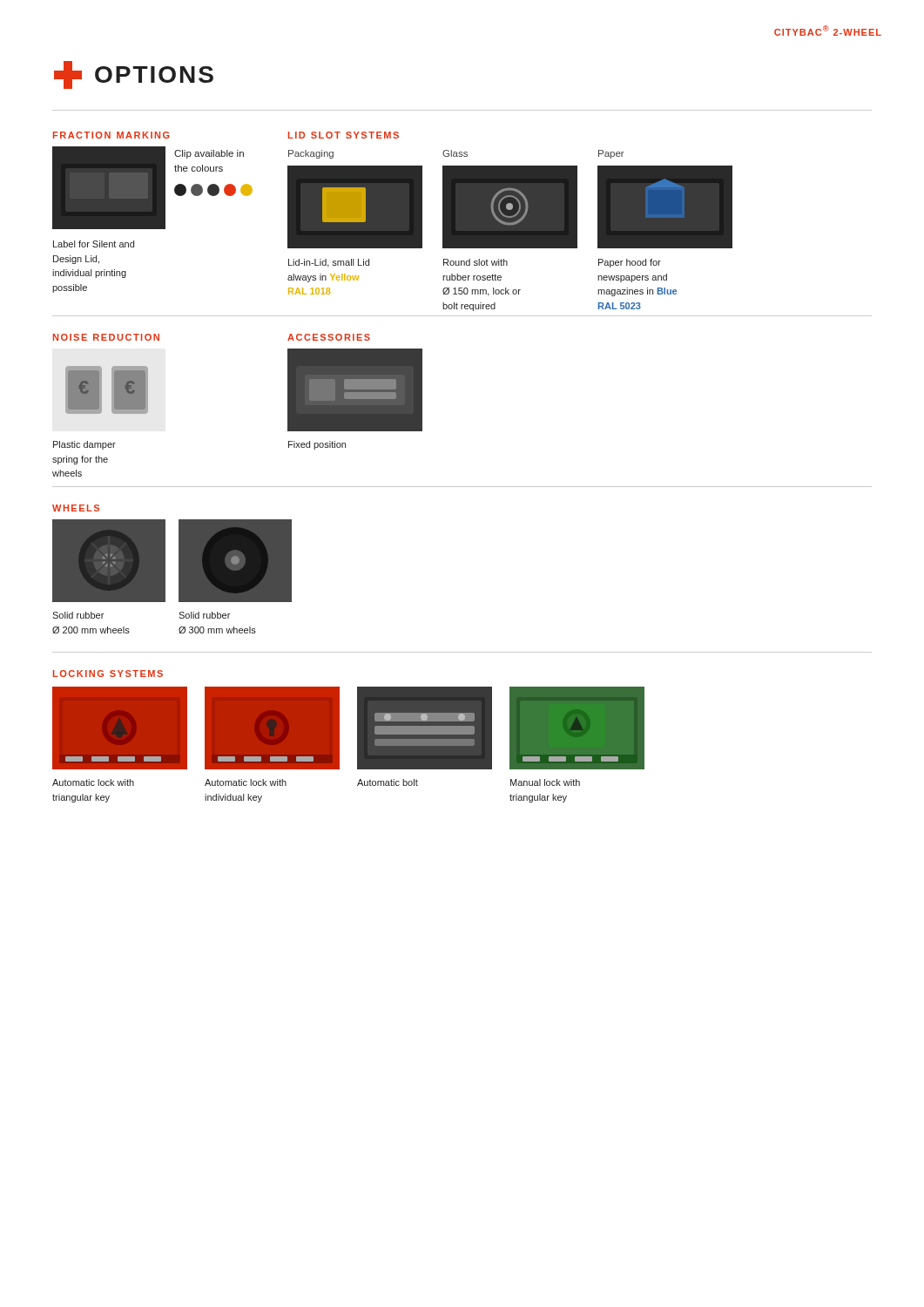The height and width of the screenshot is (1307, 924).
Task: Select the text starting "Automatic bolt"
Action: [x=387, y=783]
